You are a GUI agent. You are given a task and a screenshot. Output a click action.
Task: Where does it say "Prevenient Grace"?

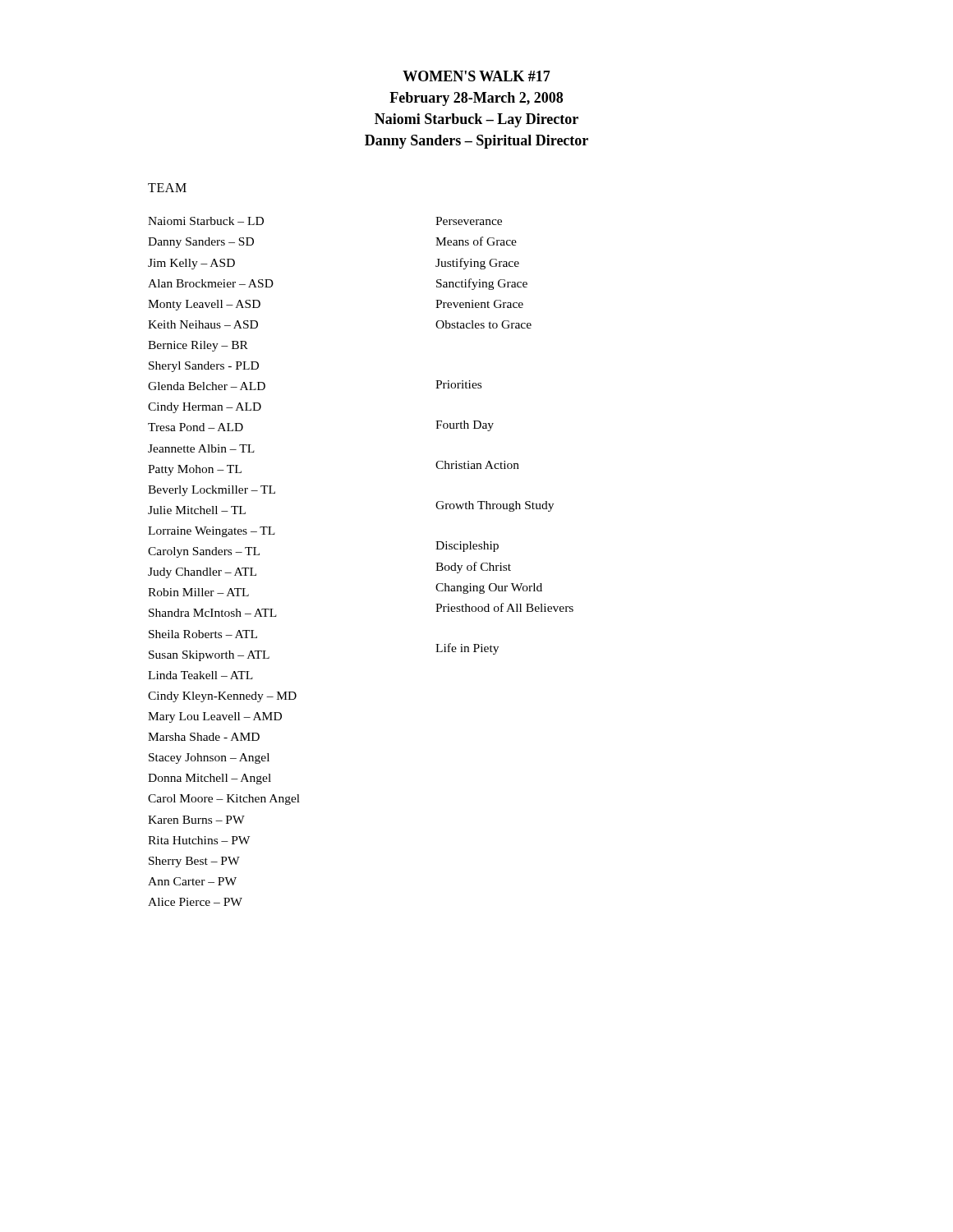point(479,303)
